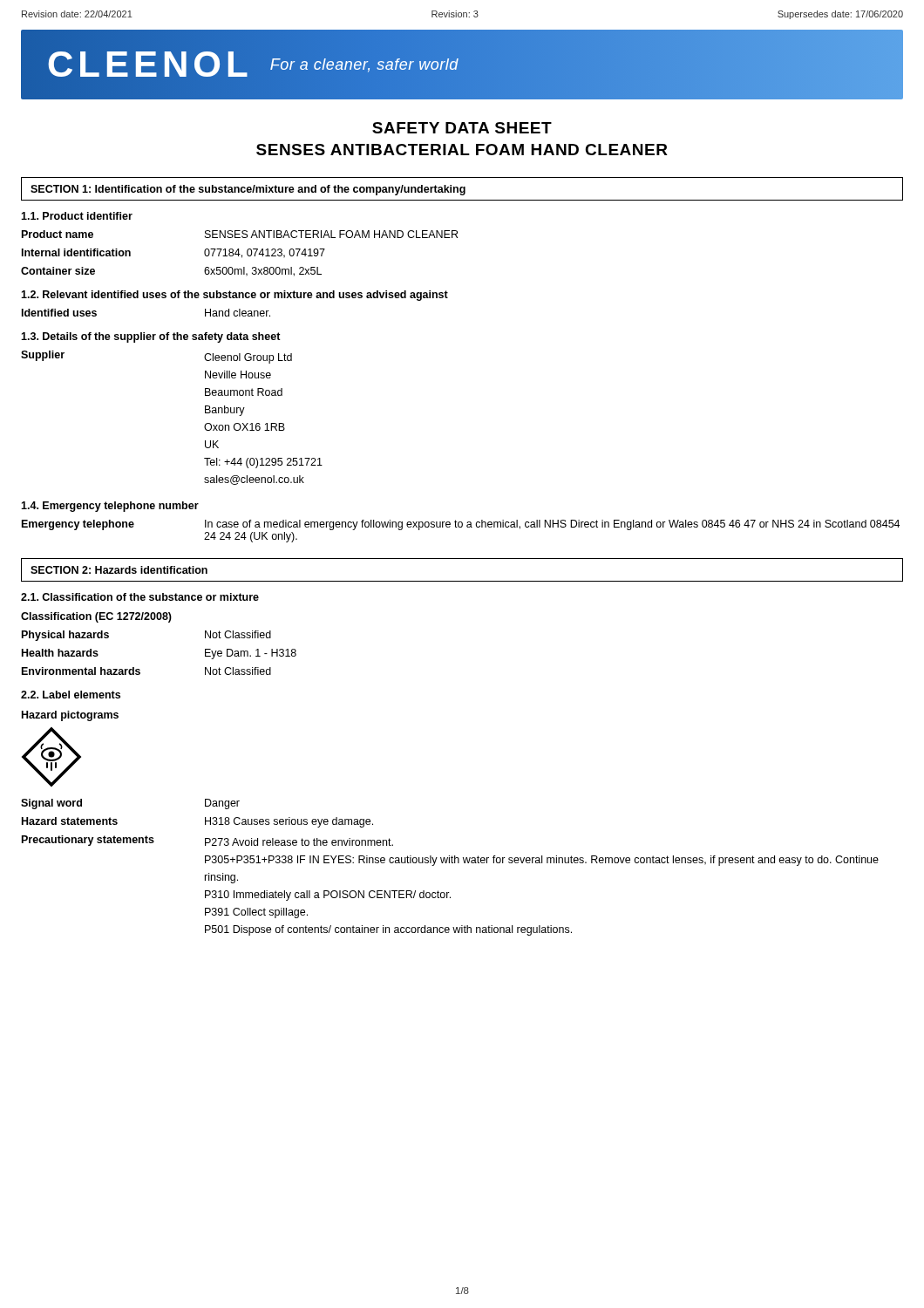
Task: Select the text that reads "Signal word Danger"
Action: [52, 804]
